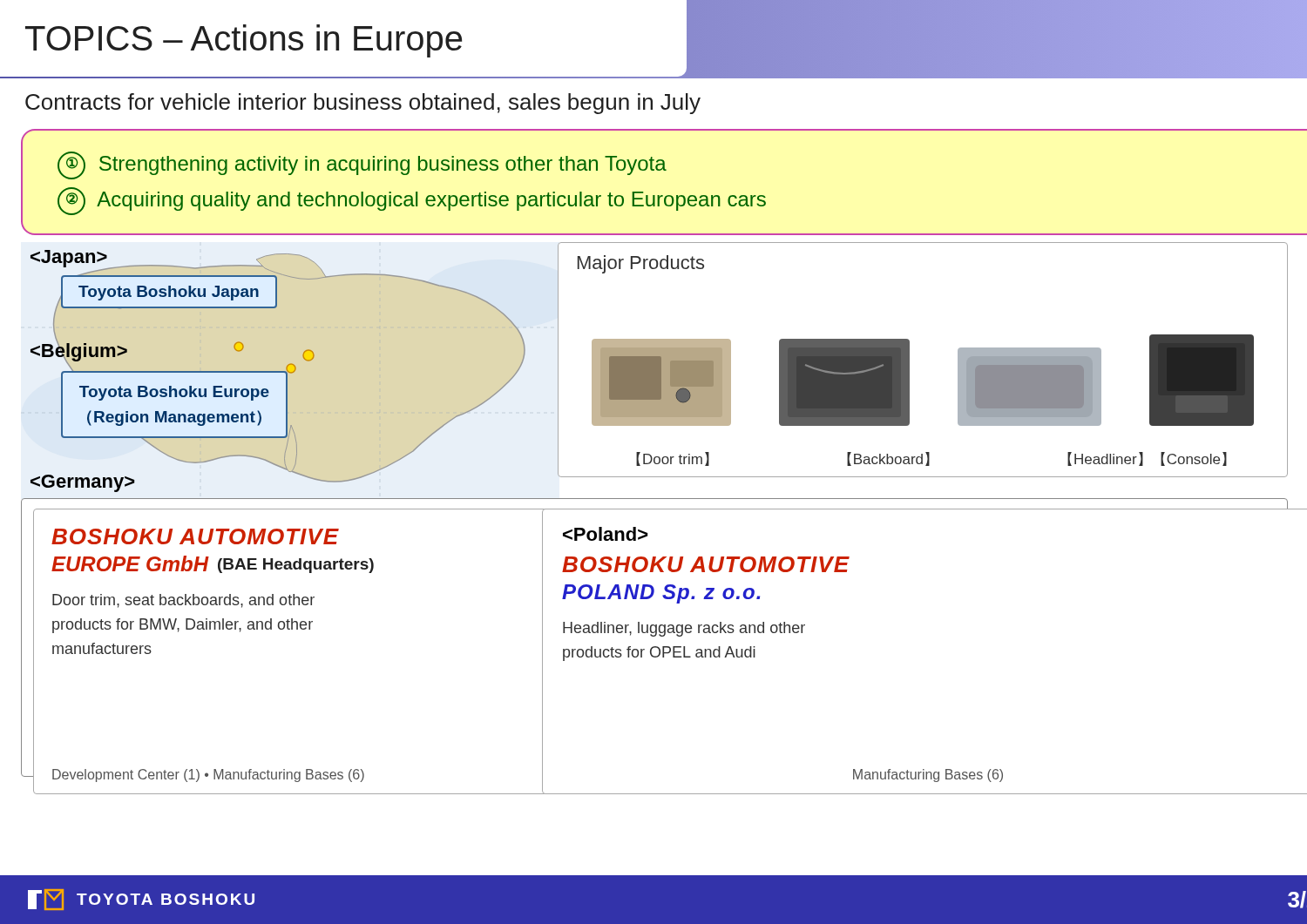
Task: Select the map
Action: [x=290, y=371]
